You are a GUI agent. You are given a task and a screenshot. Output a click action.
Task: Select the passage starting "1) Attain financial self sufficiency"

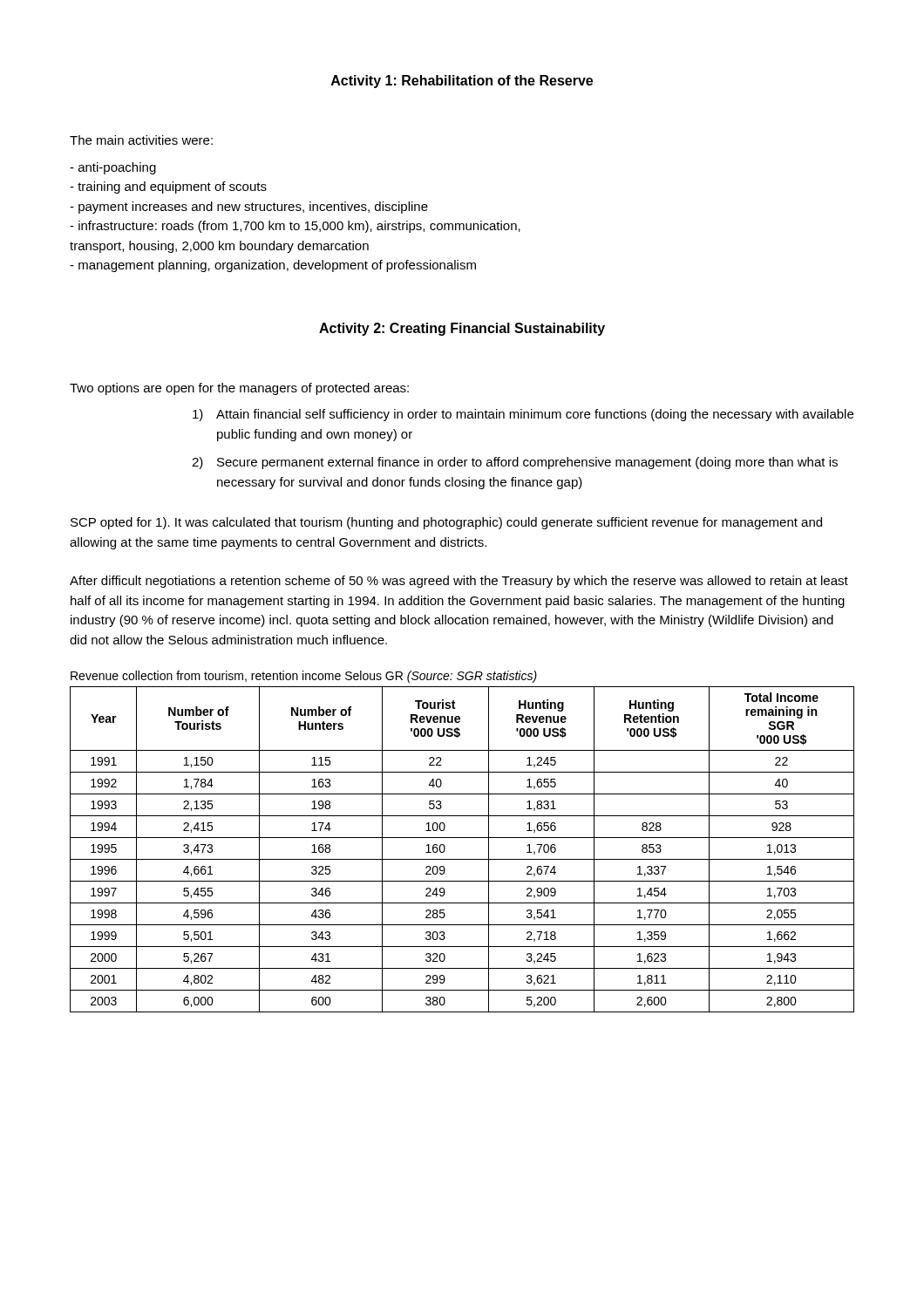[x=523, y=424]
